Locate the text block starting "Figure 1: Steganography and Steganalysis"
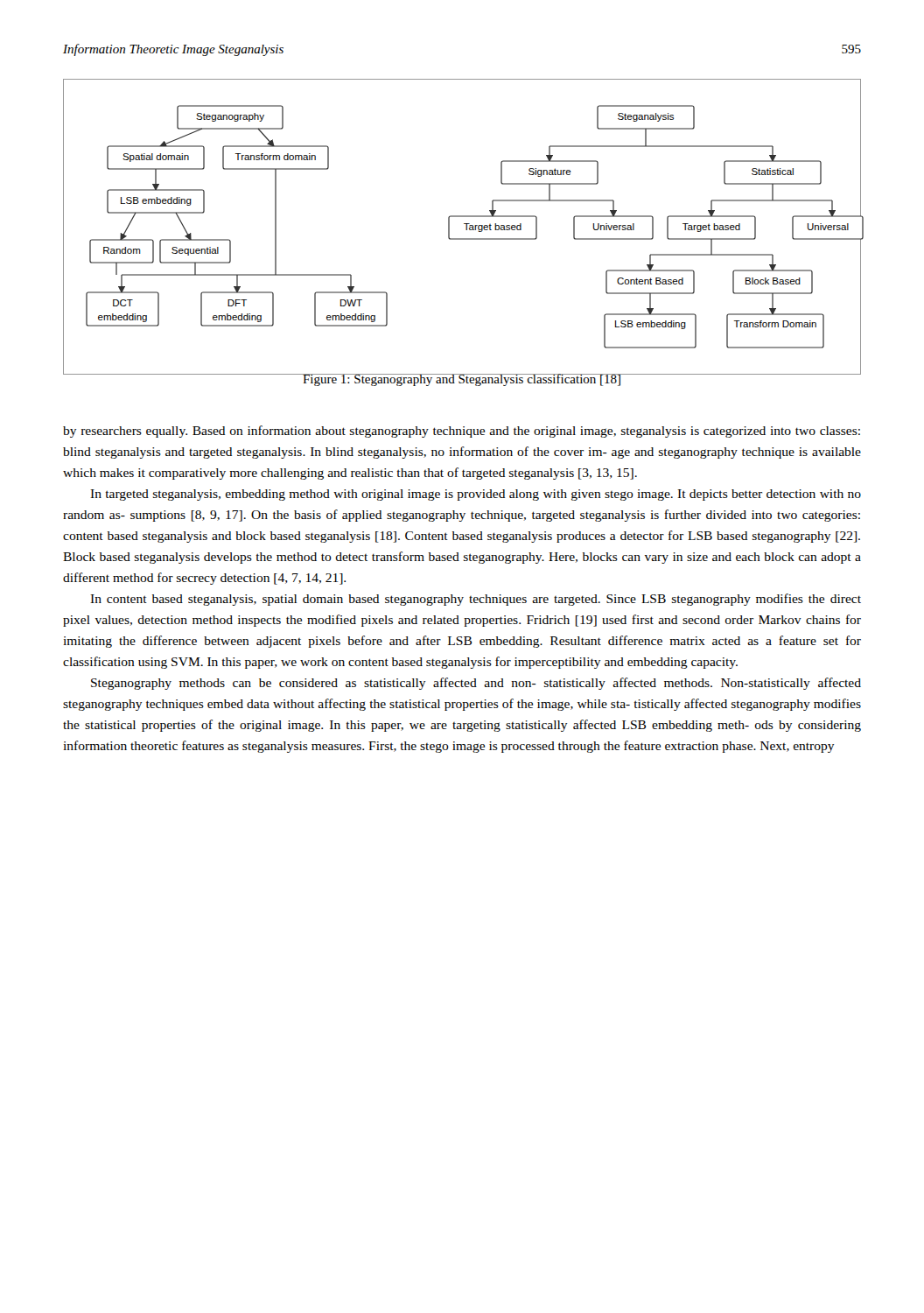This screenshot has height=1313, width=924. (462, 379)
